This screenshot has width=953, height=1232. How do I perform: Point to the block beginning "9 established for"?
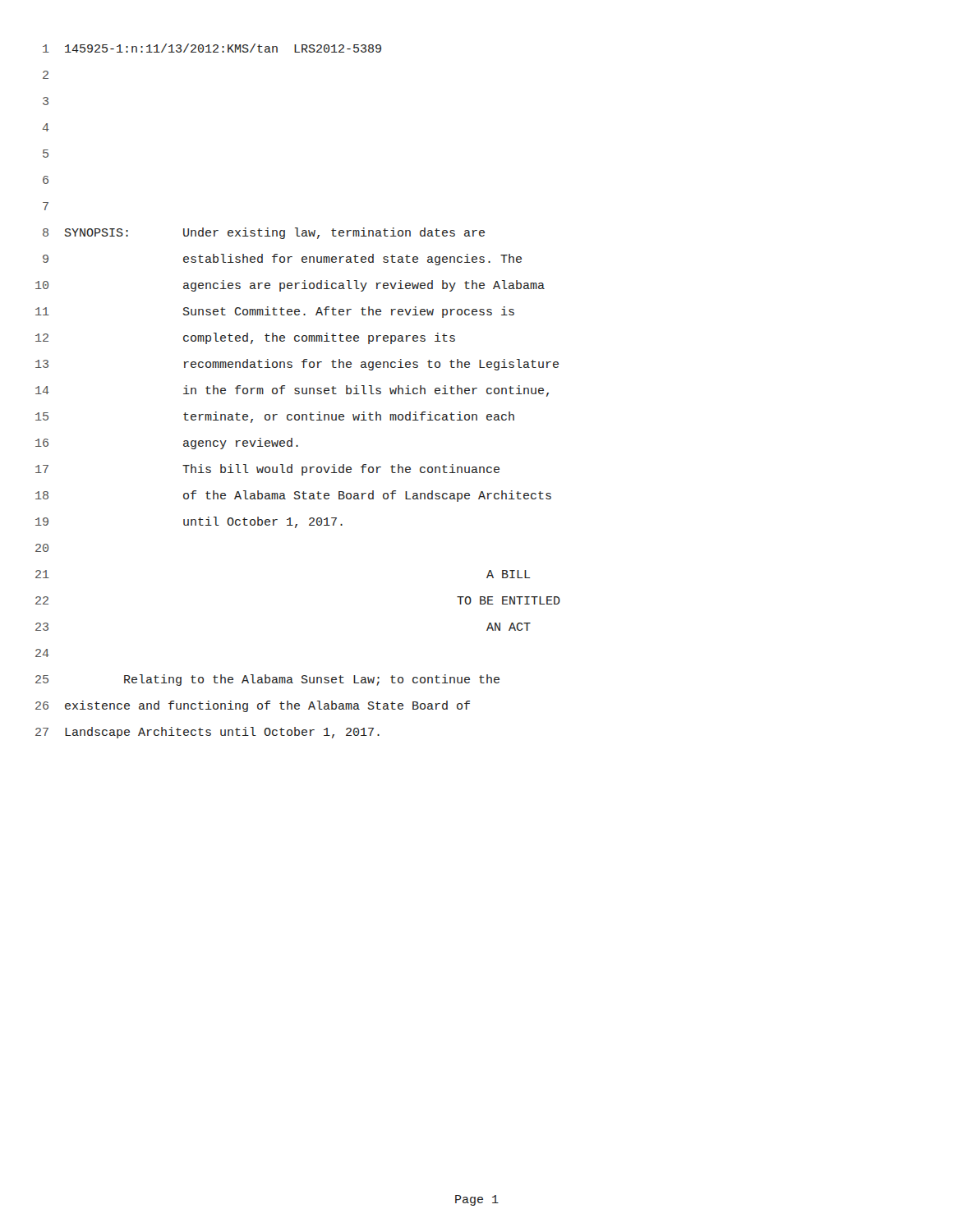(x=261, y=260)
